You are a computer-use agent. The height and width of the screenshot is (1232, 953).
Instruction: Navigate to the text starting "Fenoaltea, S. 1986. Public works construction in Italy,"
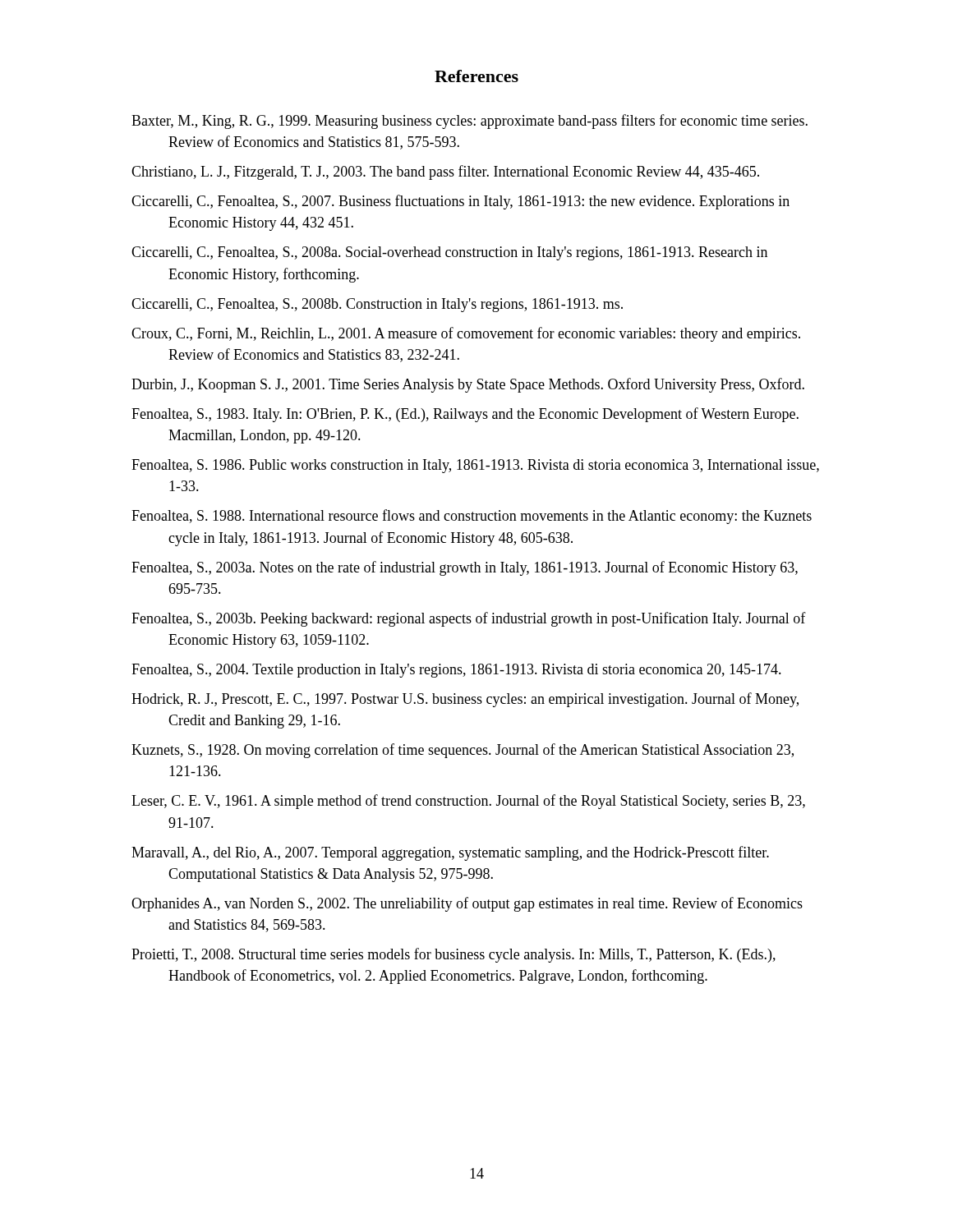[x=476, y=476]
